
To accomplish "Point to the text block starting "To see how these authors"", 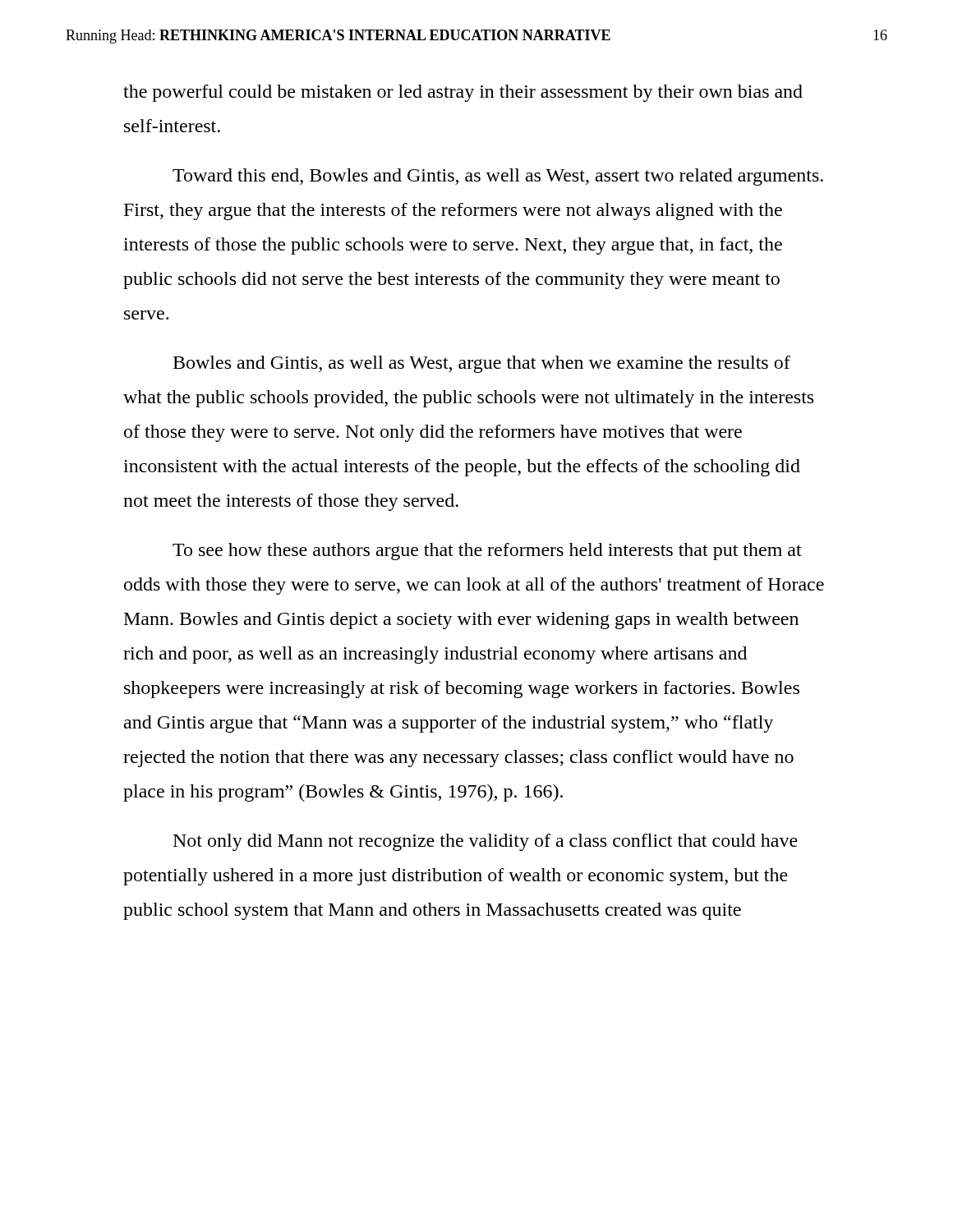I will coord(474,670).
